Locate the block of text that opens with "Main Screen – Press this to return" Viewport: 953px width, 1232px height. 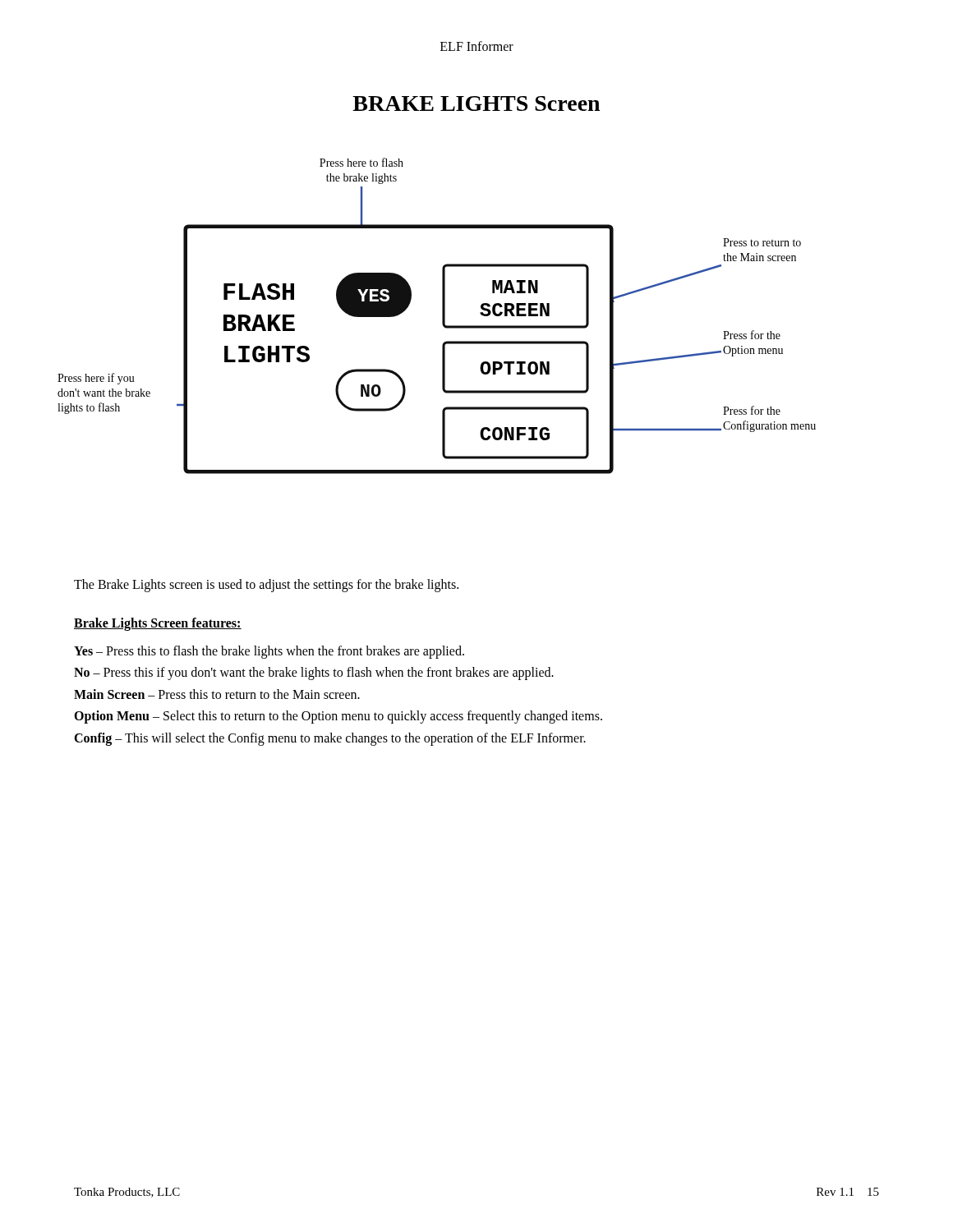point(217,694)
